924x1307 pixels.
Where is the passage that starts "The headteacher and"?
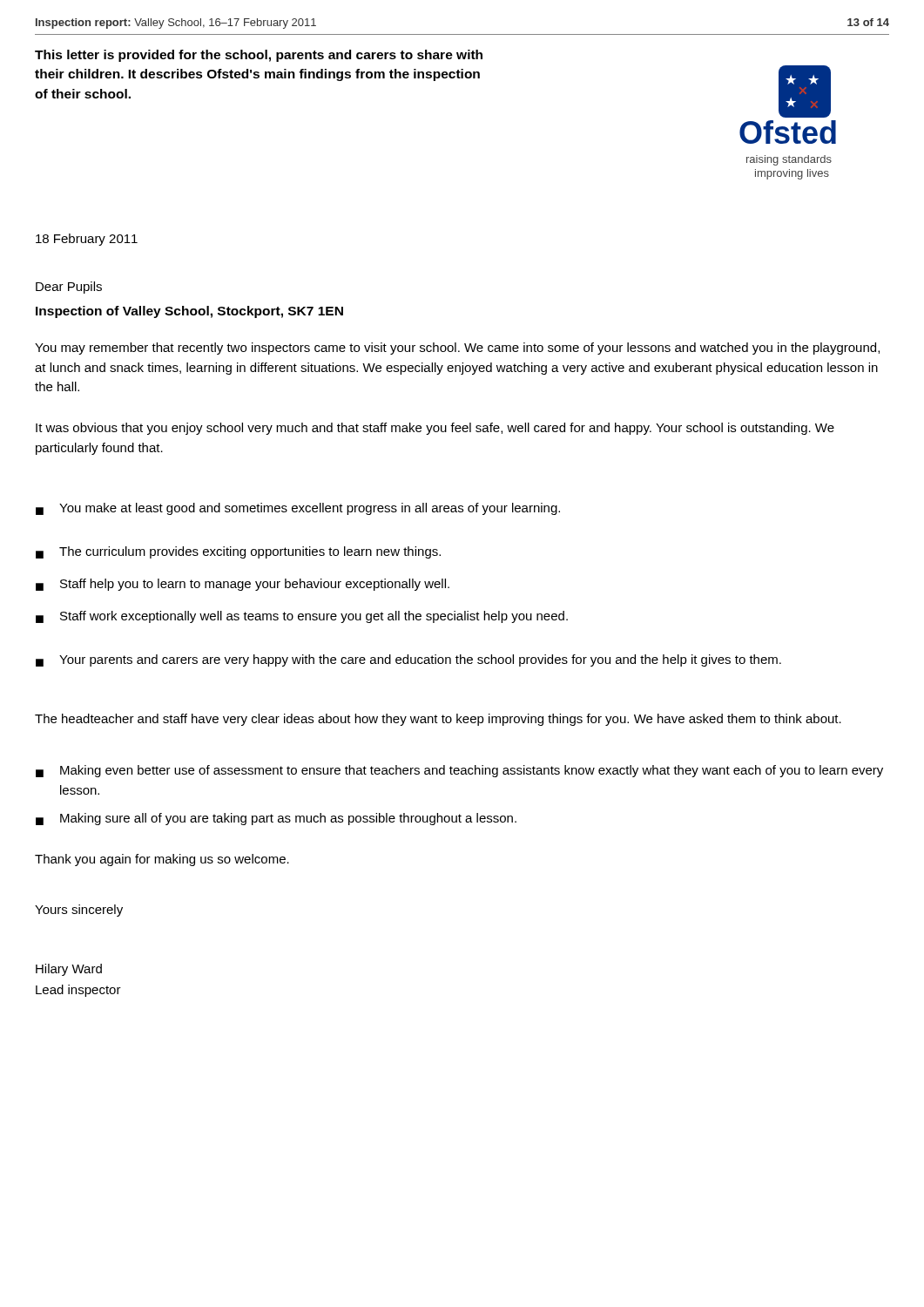(x=462, y=719)
